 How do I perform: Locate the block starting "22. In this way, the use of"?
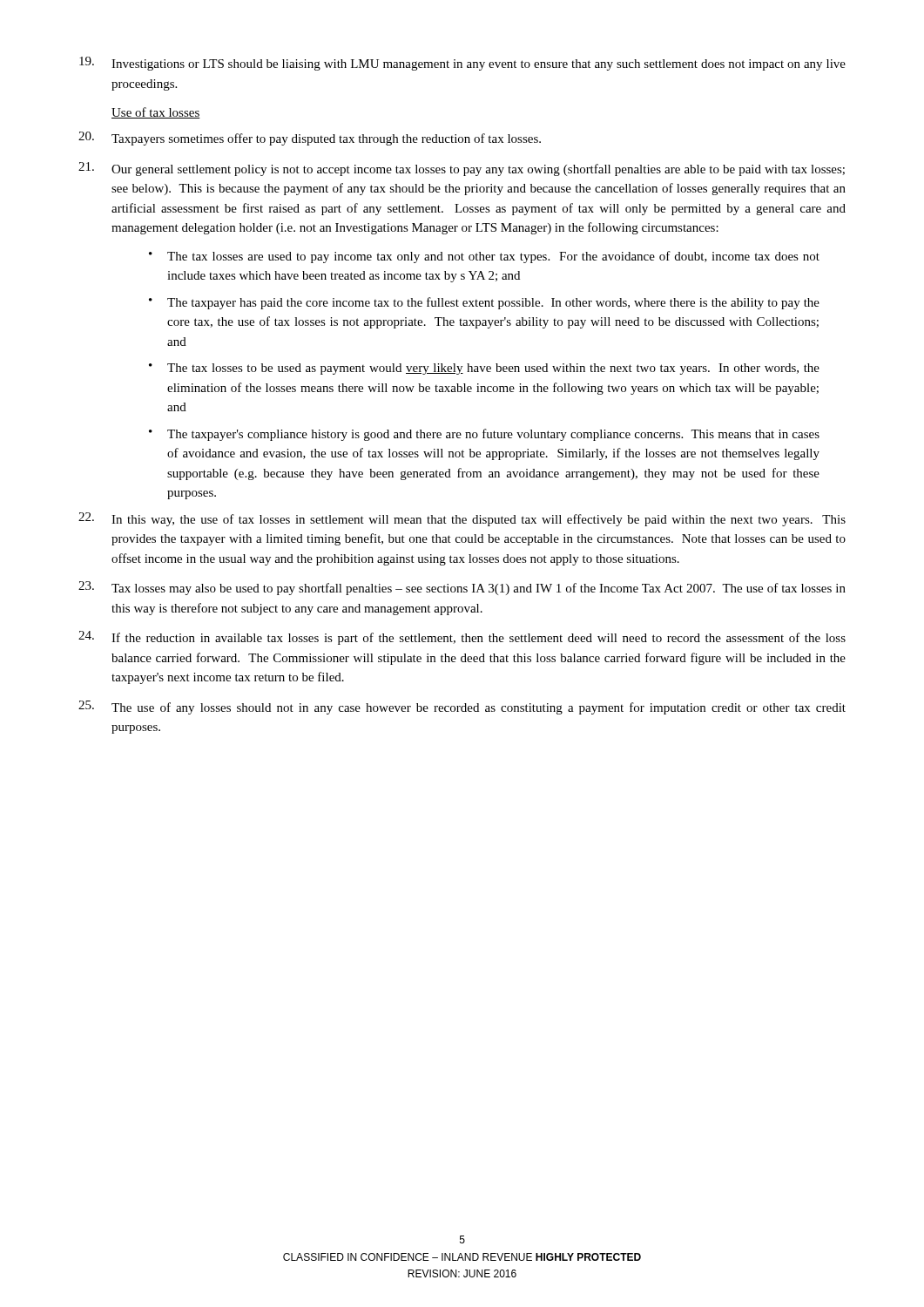pos(462,539)
